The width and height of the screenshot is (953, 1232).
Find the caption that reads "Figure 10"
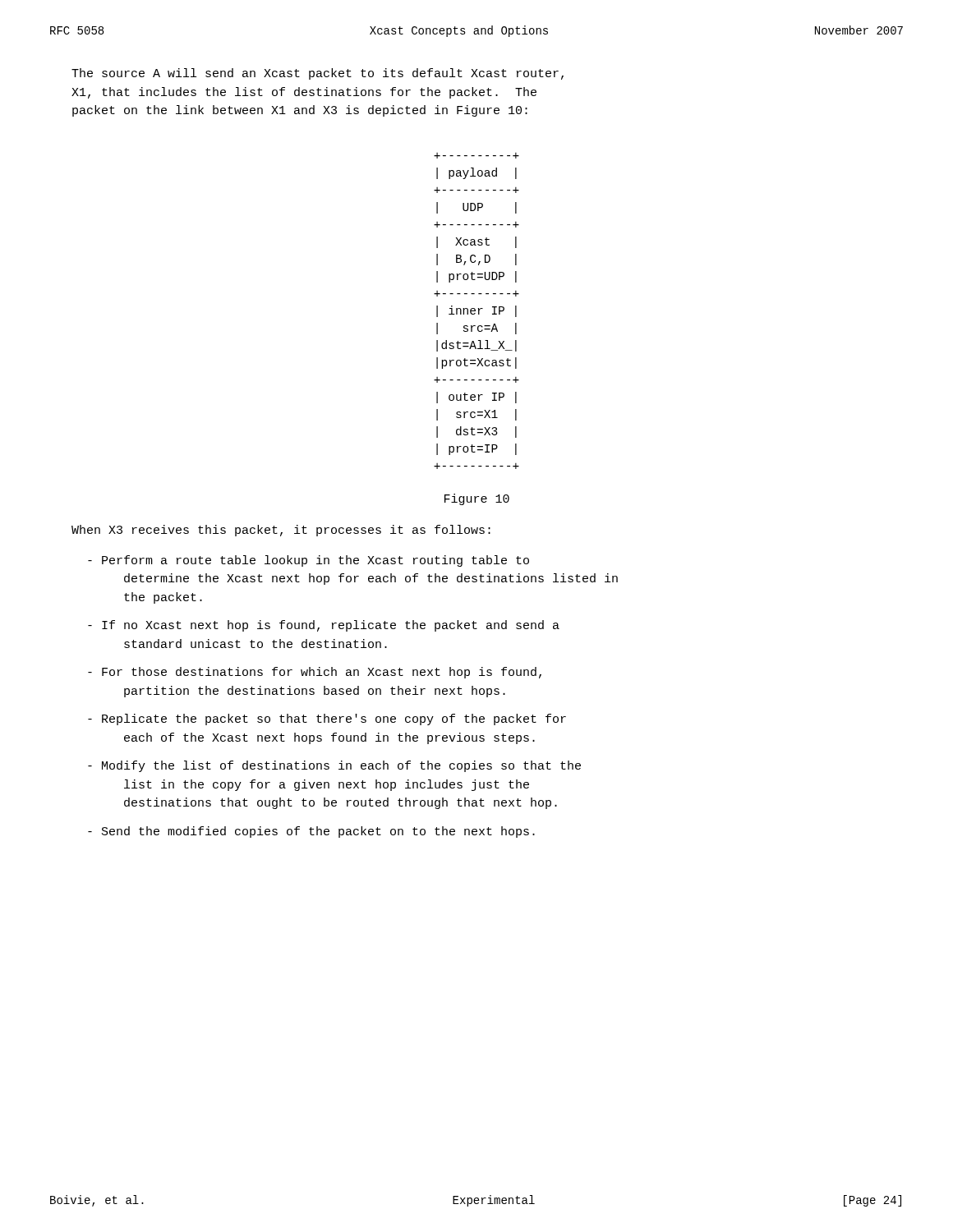click(x=476, y=500)
